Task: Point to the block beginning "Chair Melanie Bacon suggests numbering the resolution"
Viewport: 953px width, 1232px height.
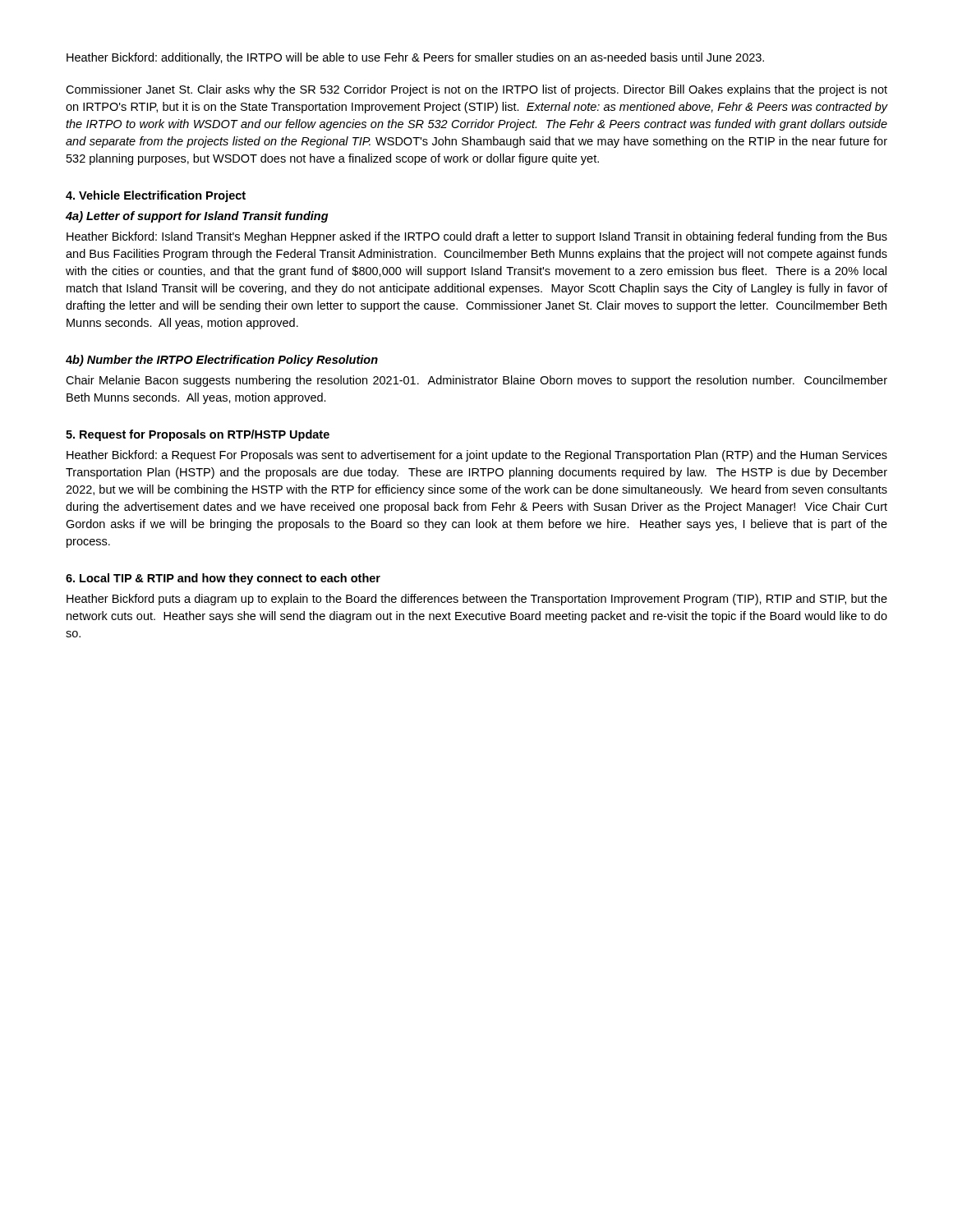Action: pos(476,389)
